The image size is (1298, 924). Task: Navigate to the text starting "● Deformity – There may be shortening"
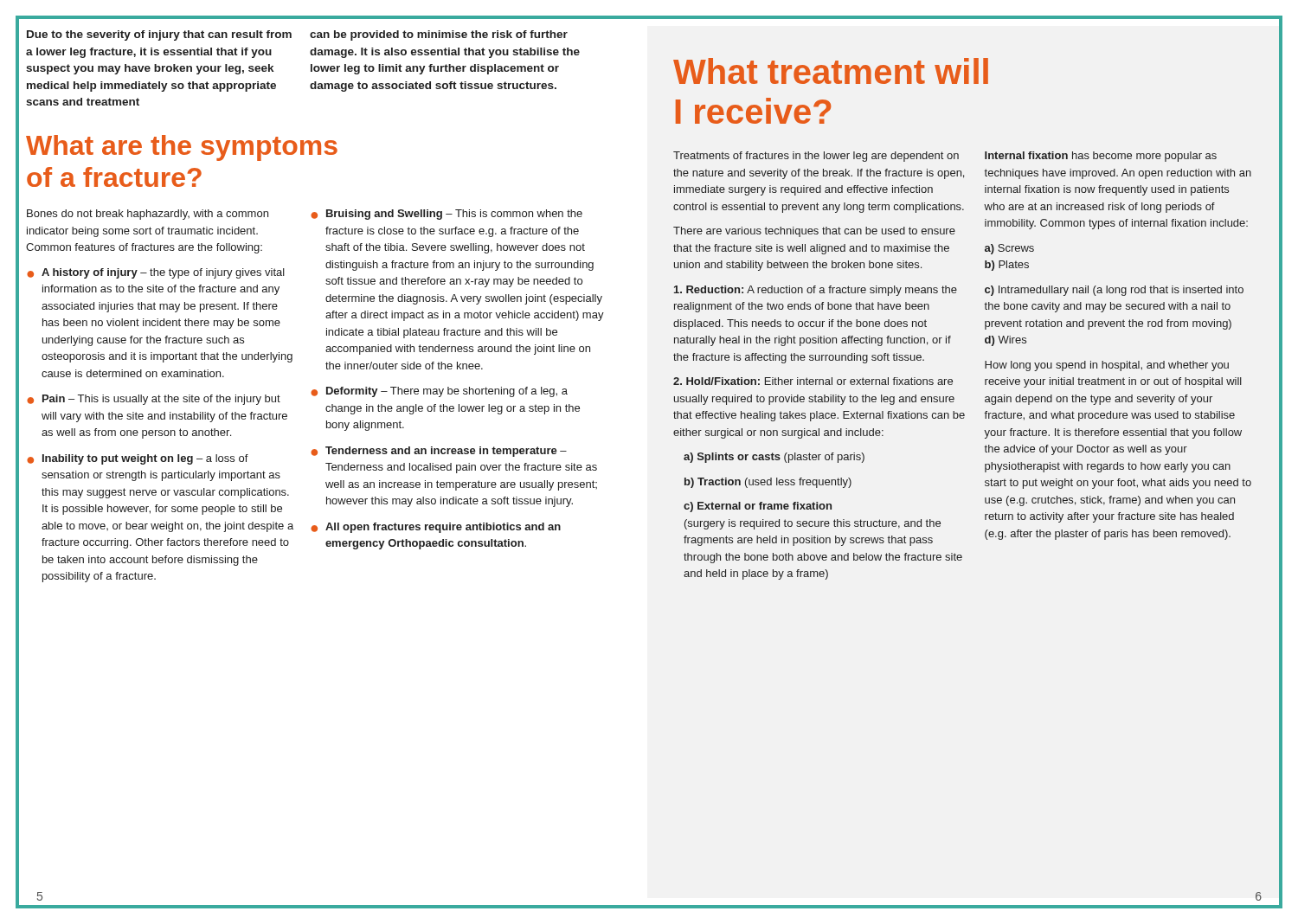457,408
